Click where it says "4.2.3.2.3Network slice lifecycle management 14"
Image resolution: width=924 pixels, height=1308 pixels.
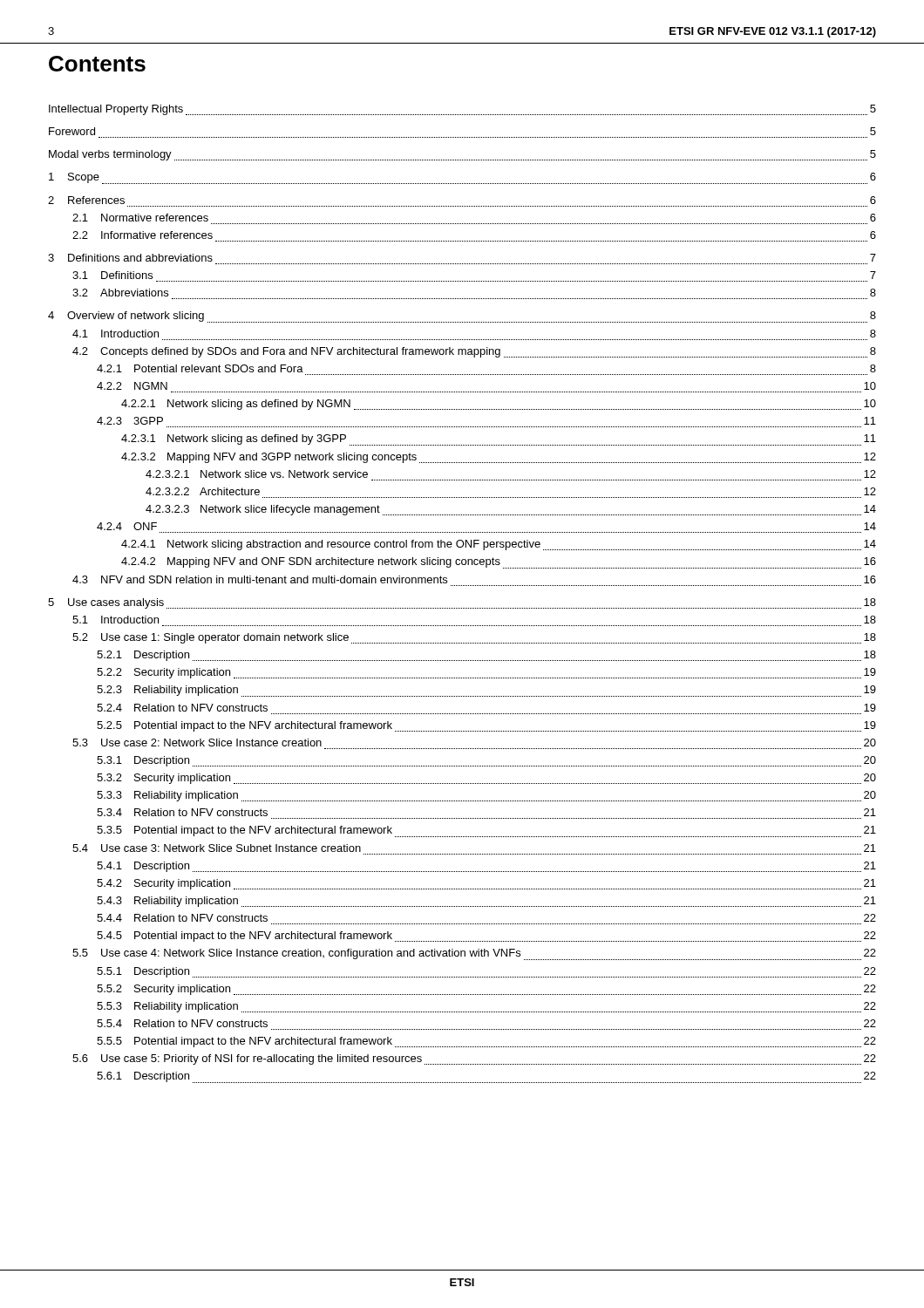[511, 509]
